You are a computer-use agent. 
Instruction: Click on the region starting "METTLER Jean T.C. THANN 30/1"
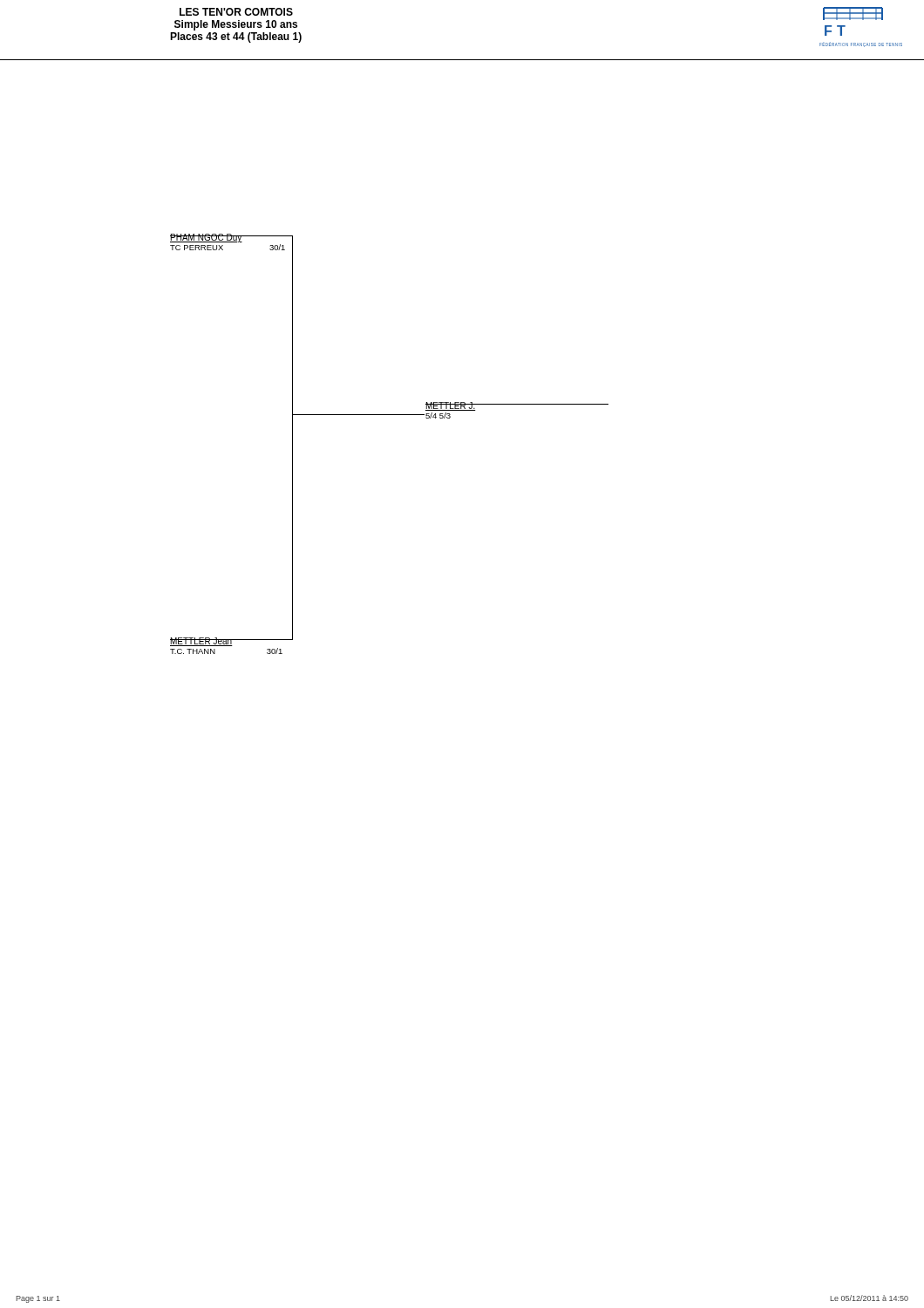[226, 646]
